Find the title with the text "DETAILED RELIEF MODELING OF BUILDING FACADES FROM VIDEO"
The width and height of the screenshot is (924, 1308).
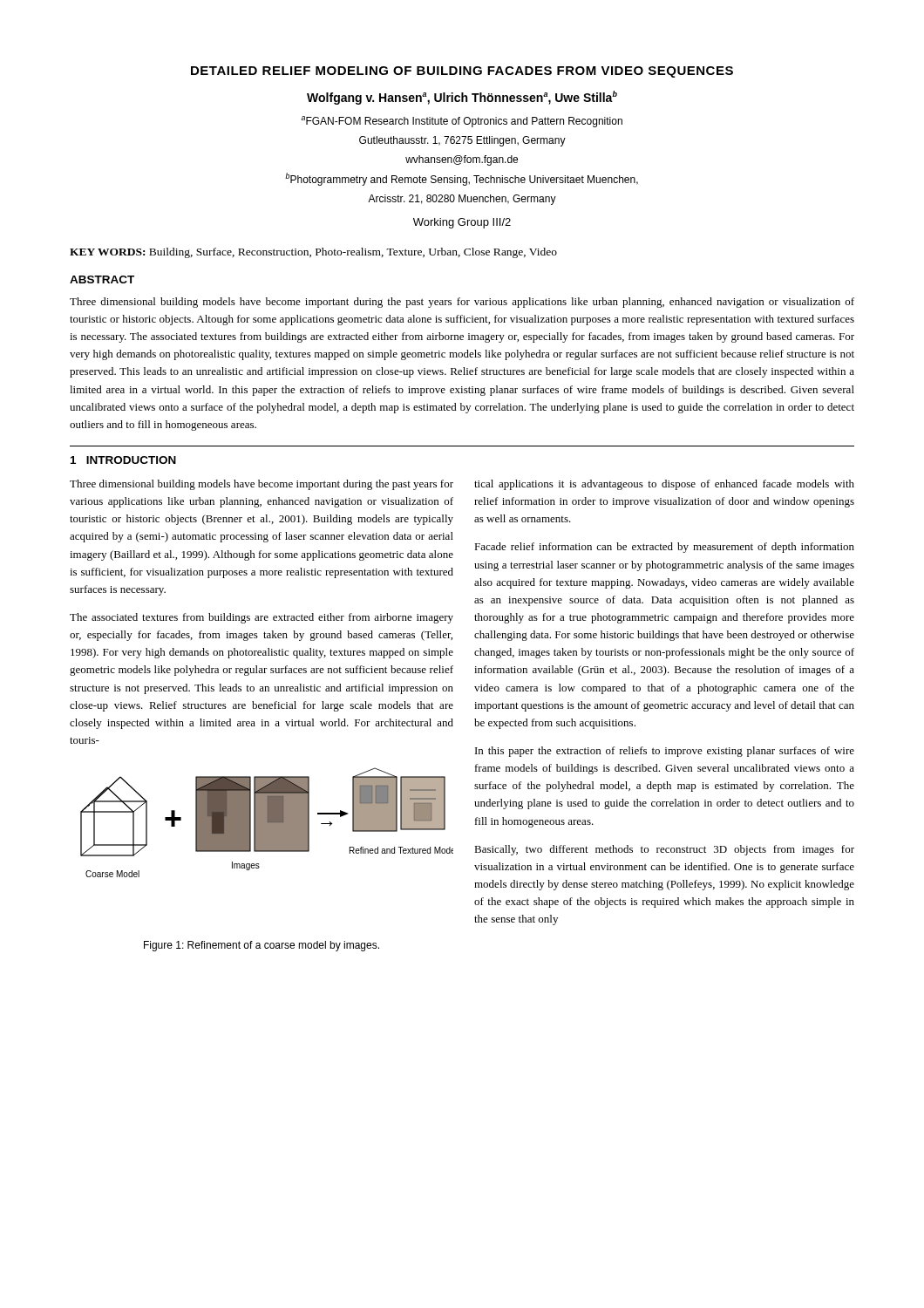pos(462,70)
